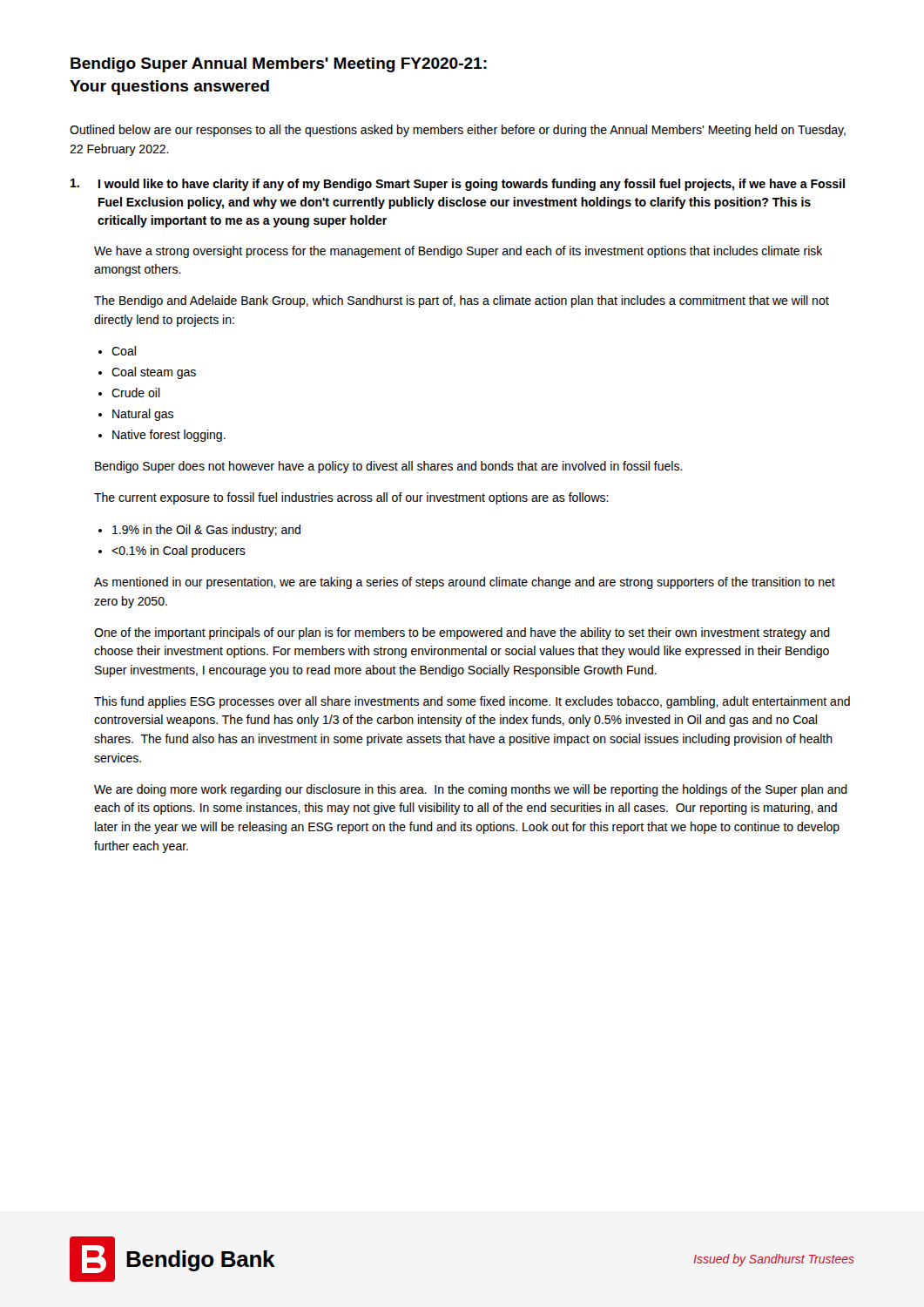Viewport: 924px width, 1307px height.
Task: Click on the element starting "As mentioned in our presentation,"
Action: click(464, 592)
